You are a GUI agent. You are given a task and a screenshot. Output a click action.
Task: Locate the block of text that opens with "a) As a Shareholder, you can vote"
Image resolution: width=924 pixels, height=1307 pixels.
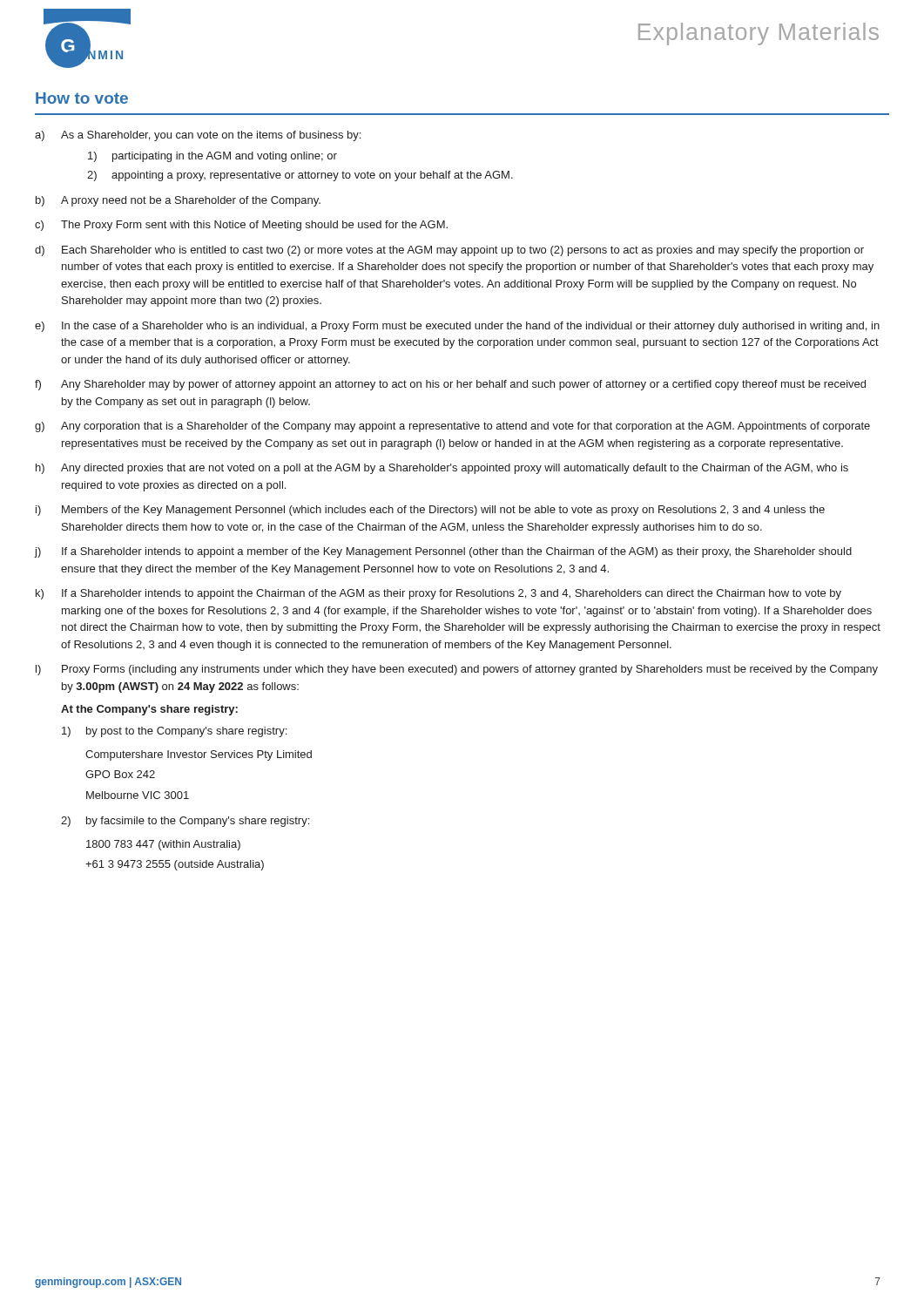pos(198,136)
